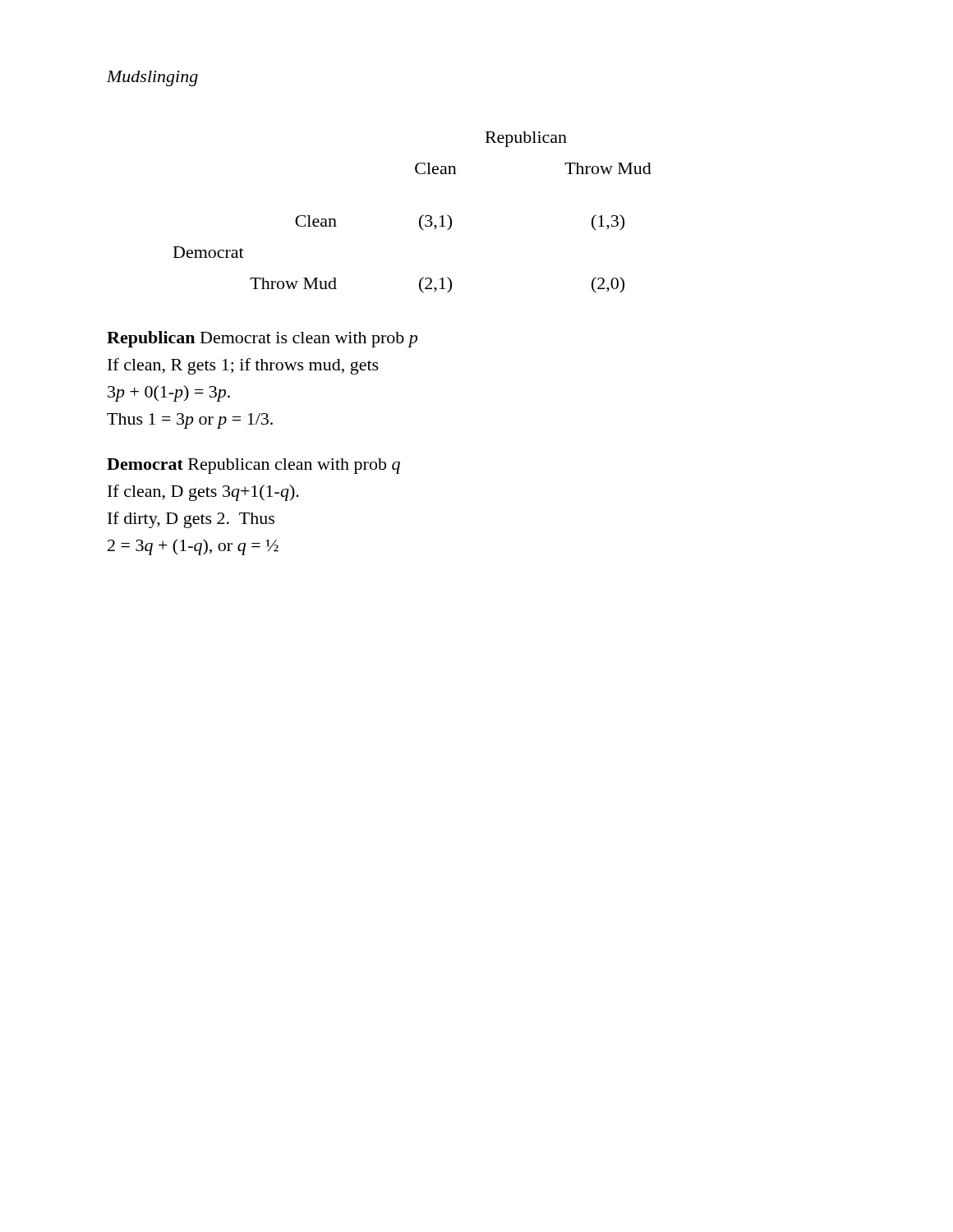Click on the table containing "Throw Mud"
Viewport: 953px width, 1232px height.
point(460,210)
